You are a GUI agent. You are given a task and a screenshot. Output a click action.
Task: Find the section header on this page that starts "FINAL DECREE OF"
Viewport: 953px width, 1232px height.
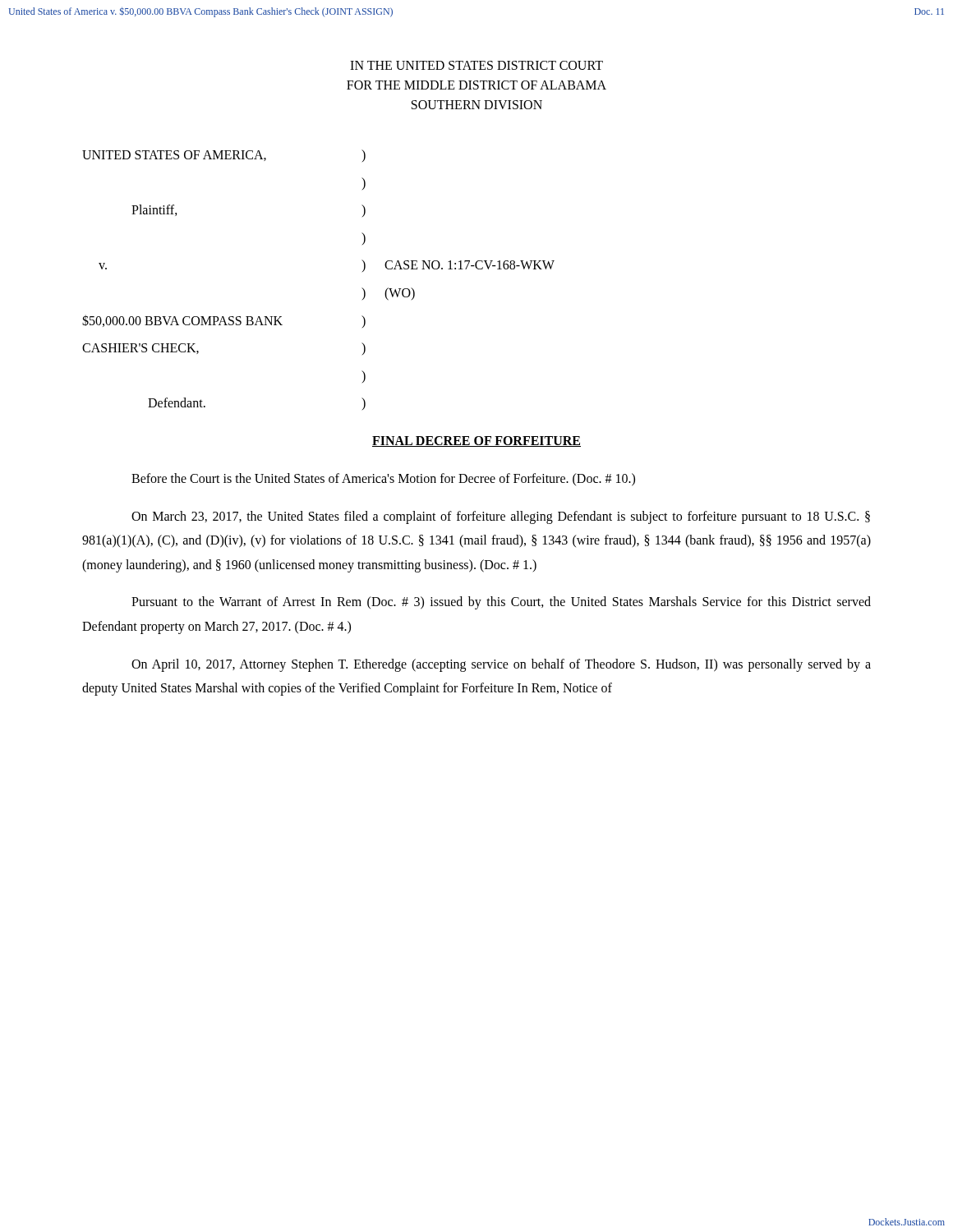coord(476,441)
